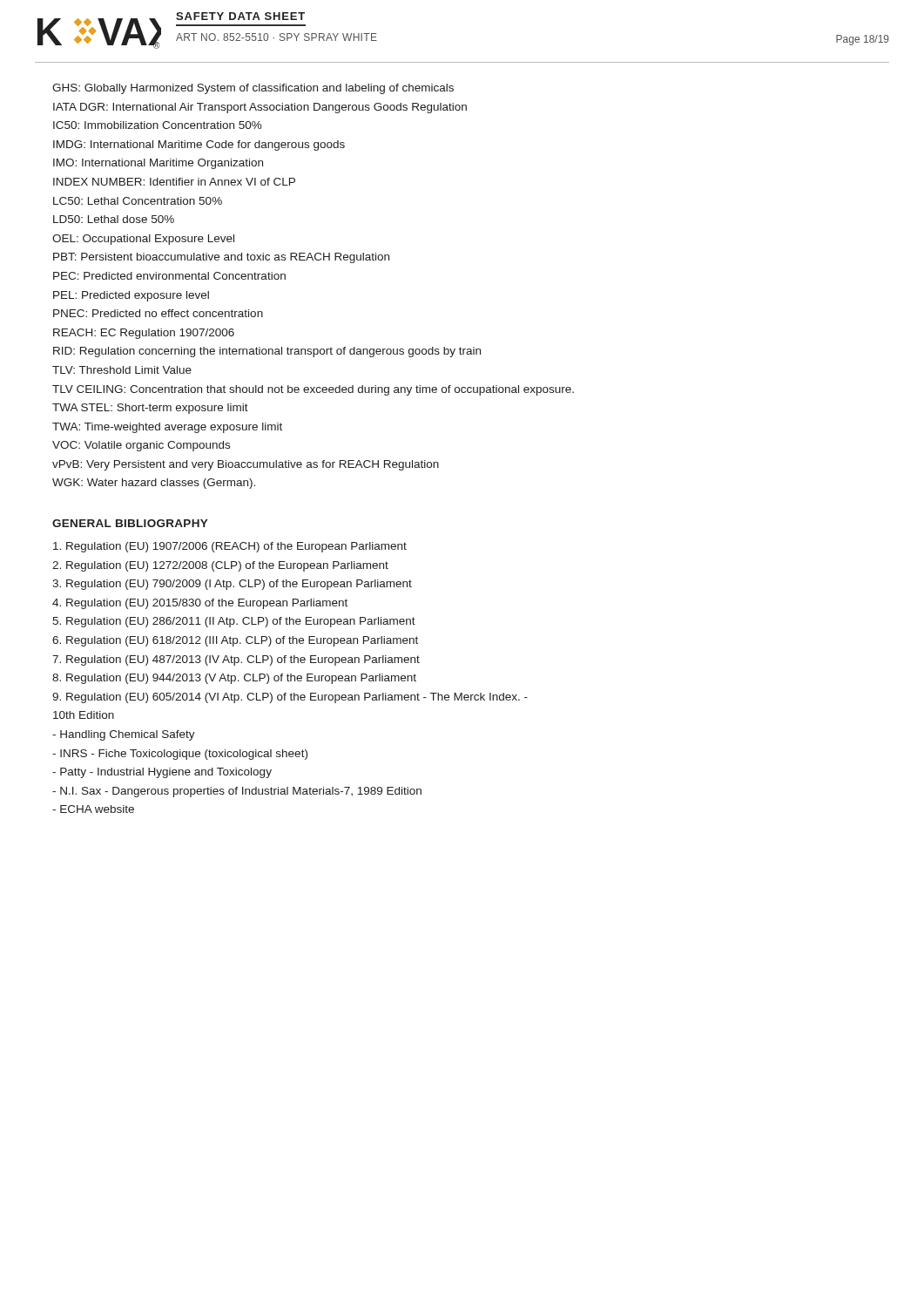Locate the region starting "PEL: Predicted exposure level"

[x=131, y=295]
